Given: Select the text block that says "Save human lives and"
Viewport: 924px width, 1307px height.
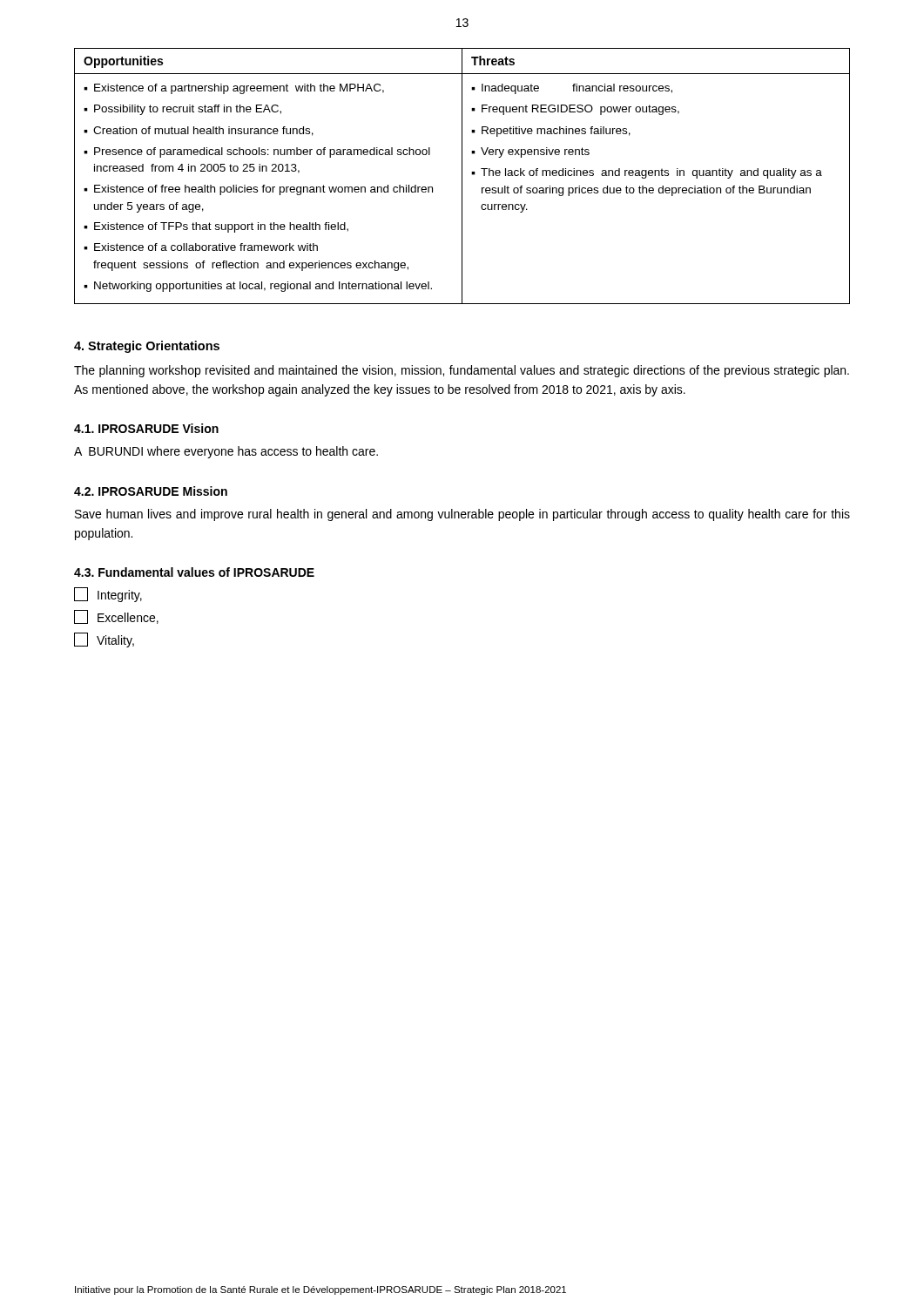Looking at the screenshot, I should click(x=462, y=523).
